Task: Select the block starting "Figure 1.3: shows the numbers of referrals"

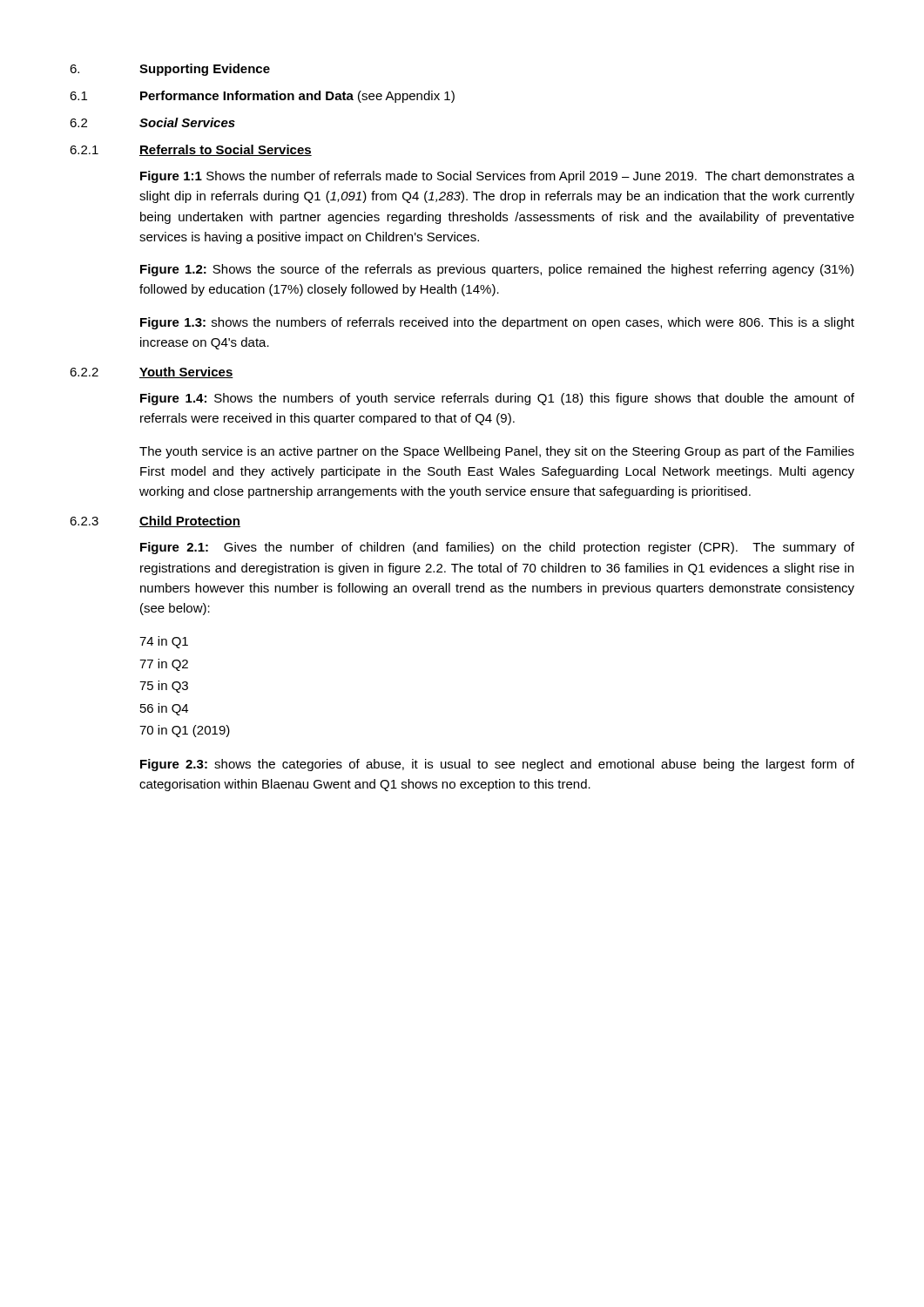Action: click(x=497, y=332)
